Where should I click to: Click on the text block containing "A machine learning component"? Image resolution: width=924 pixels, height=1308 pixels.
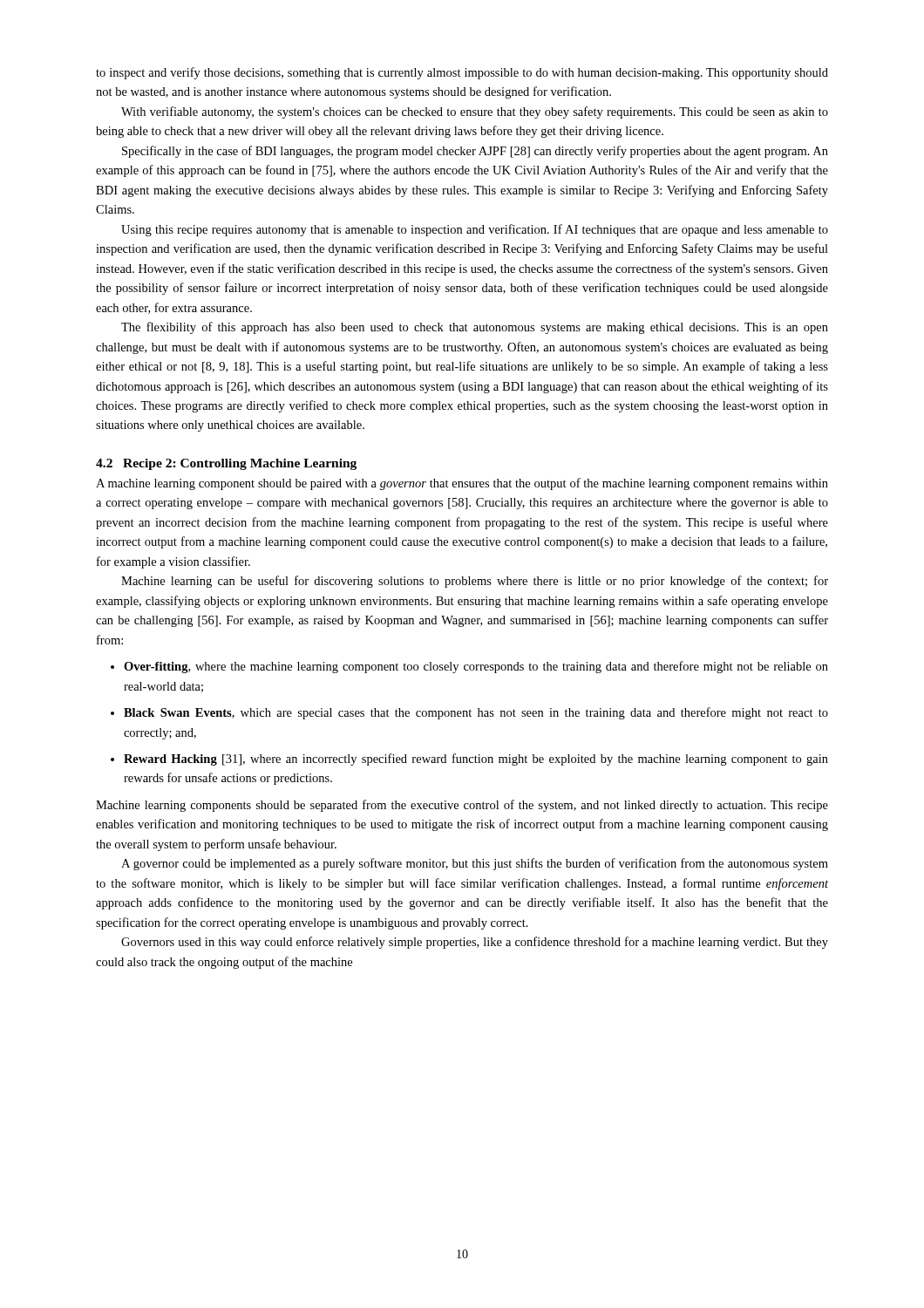[x=462, y=522]
